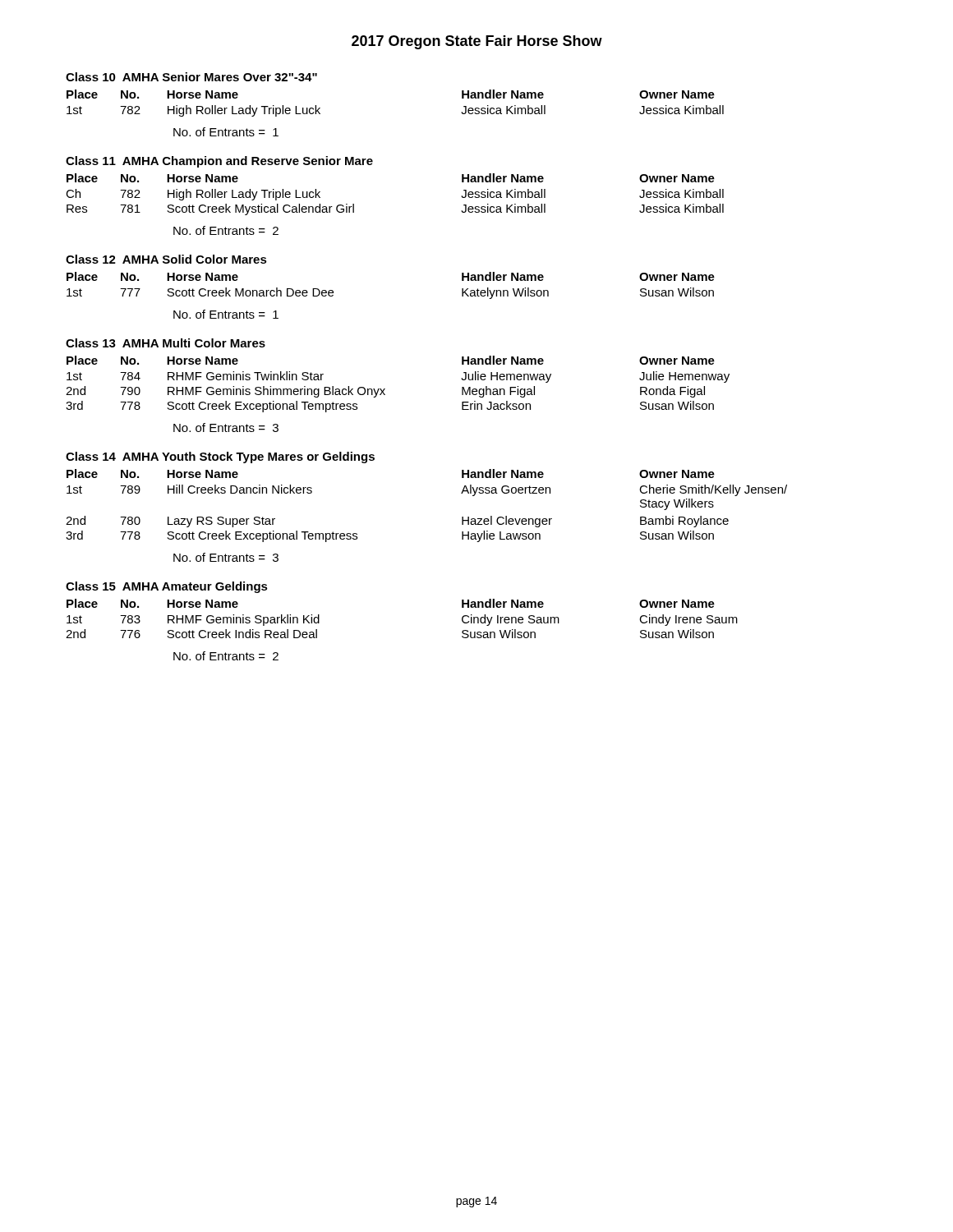This screenshot has height=1232, width=953.
Task: Point to the text block starting "Class 13 AMHA Multi Color Mares"
Action: (x=166, y=343)
